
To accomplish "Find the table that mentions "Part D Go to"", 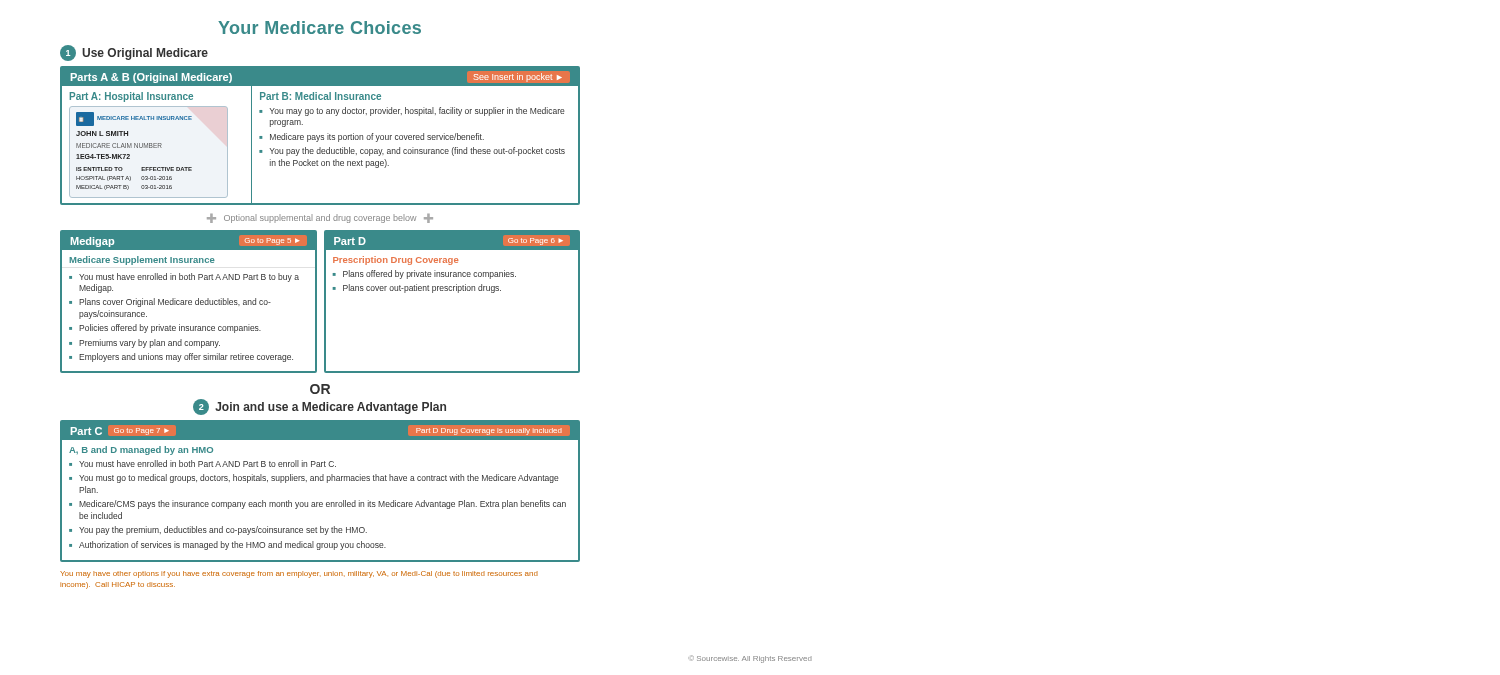I will click(x=452, y=301).
